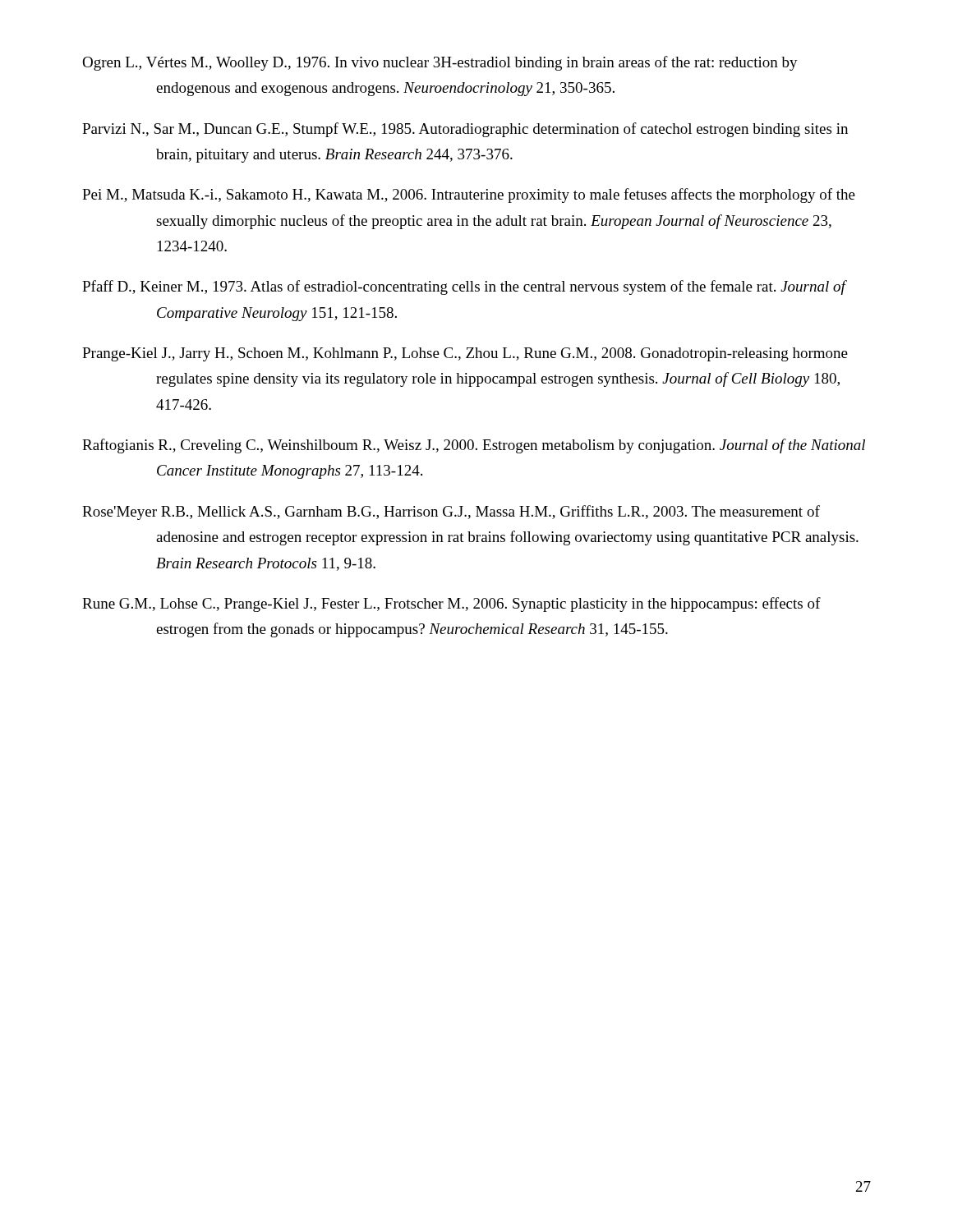Where is the passage that starts "Rose'Meyer R.B., Mellick A.S., Garnham"?
Viewport: 953px width, 1232px height.
tap(471, 537)
